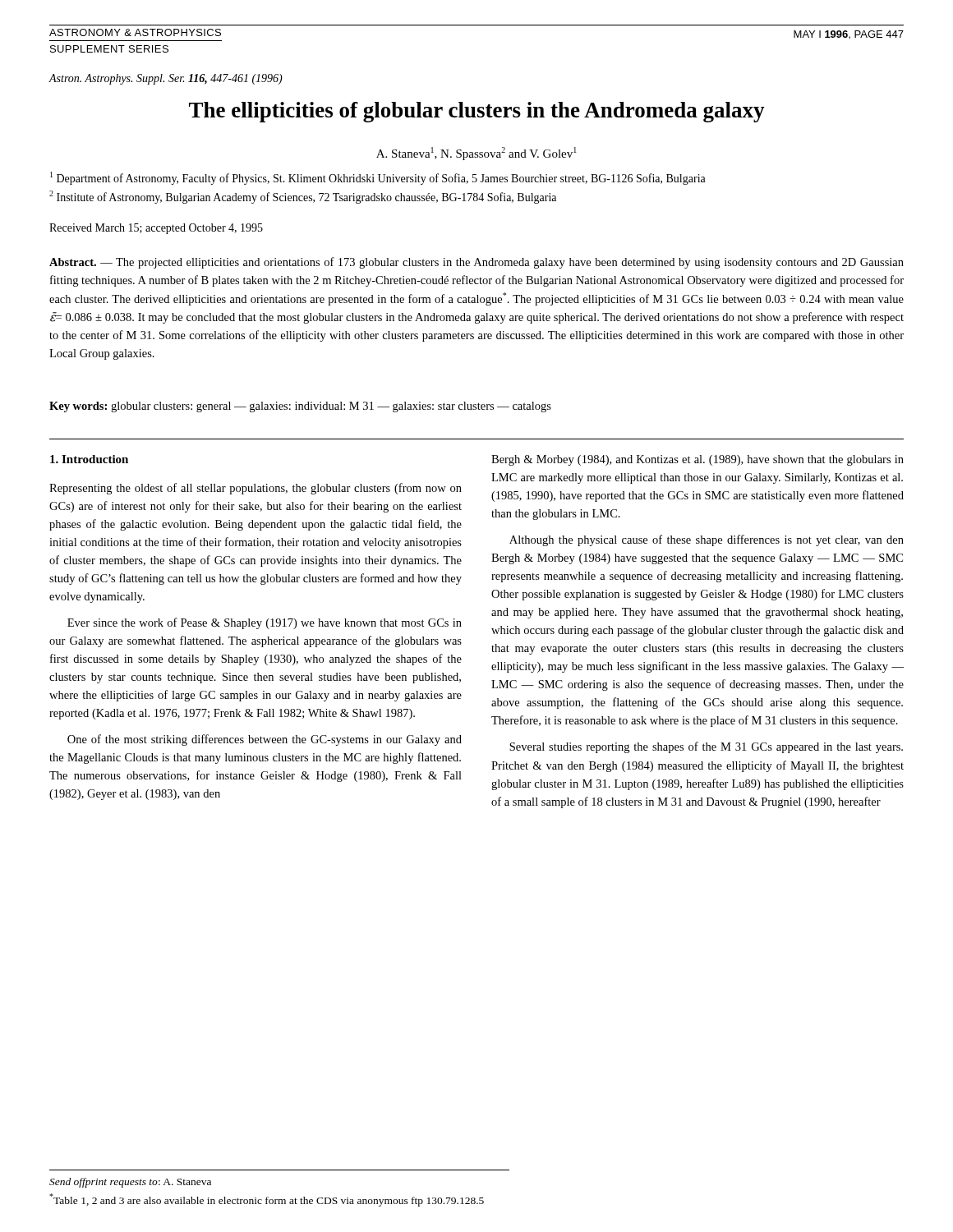Find the block starting "One of the most striking differences"
Image resolution: width=953 pixels, height=1232 pixels.
(x=255, y=767)
